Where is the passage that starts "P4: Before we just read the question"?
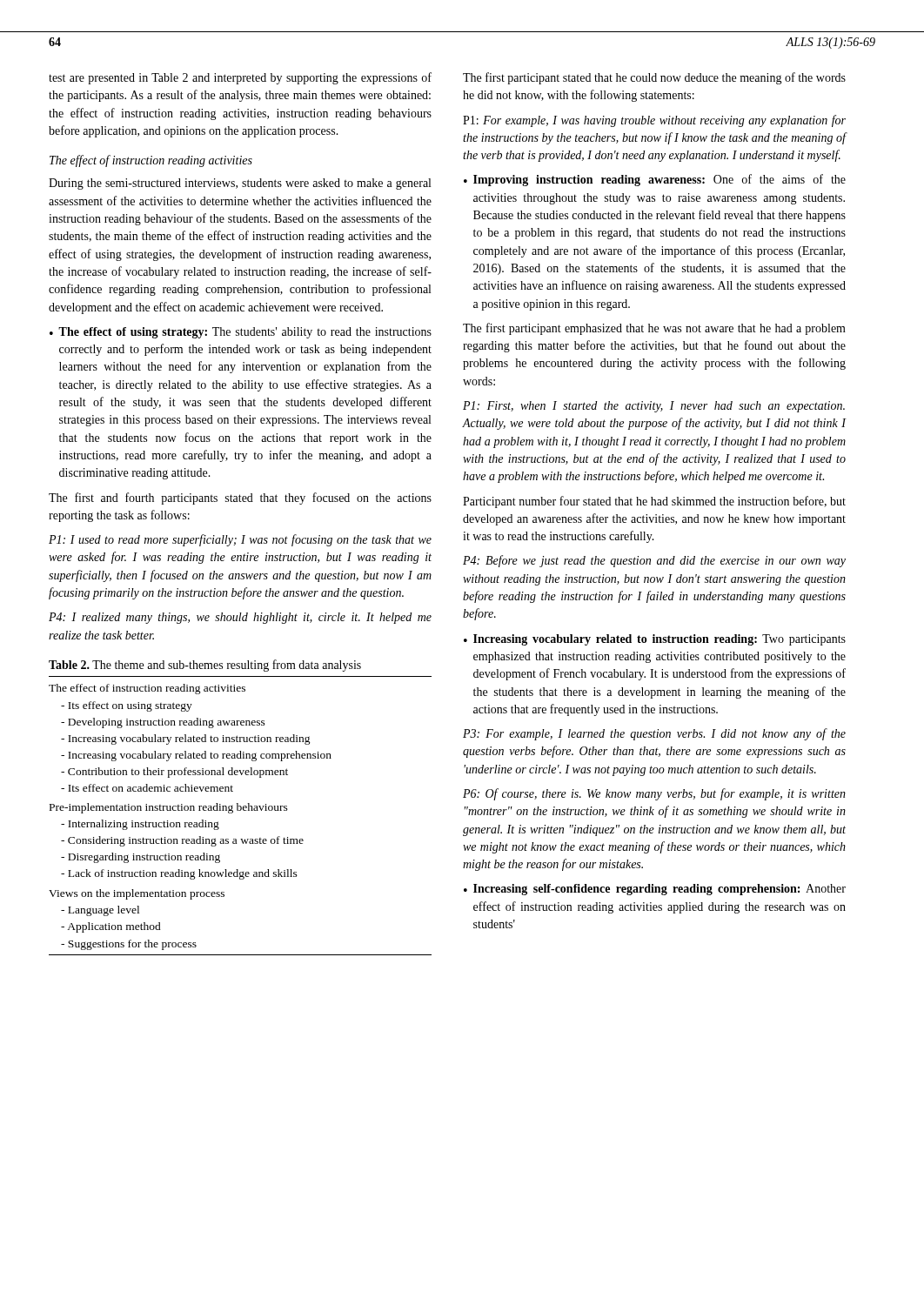This screenshot has width=924, height=1305. (654, 588)
